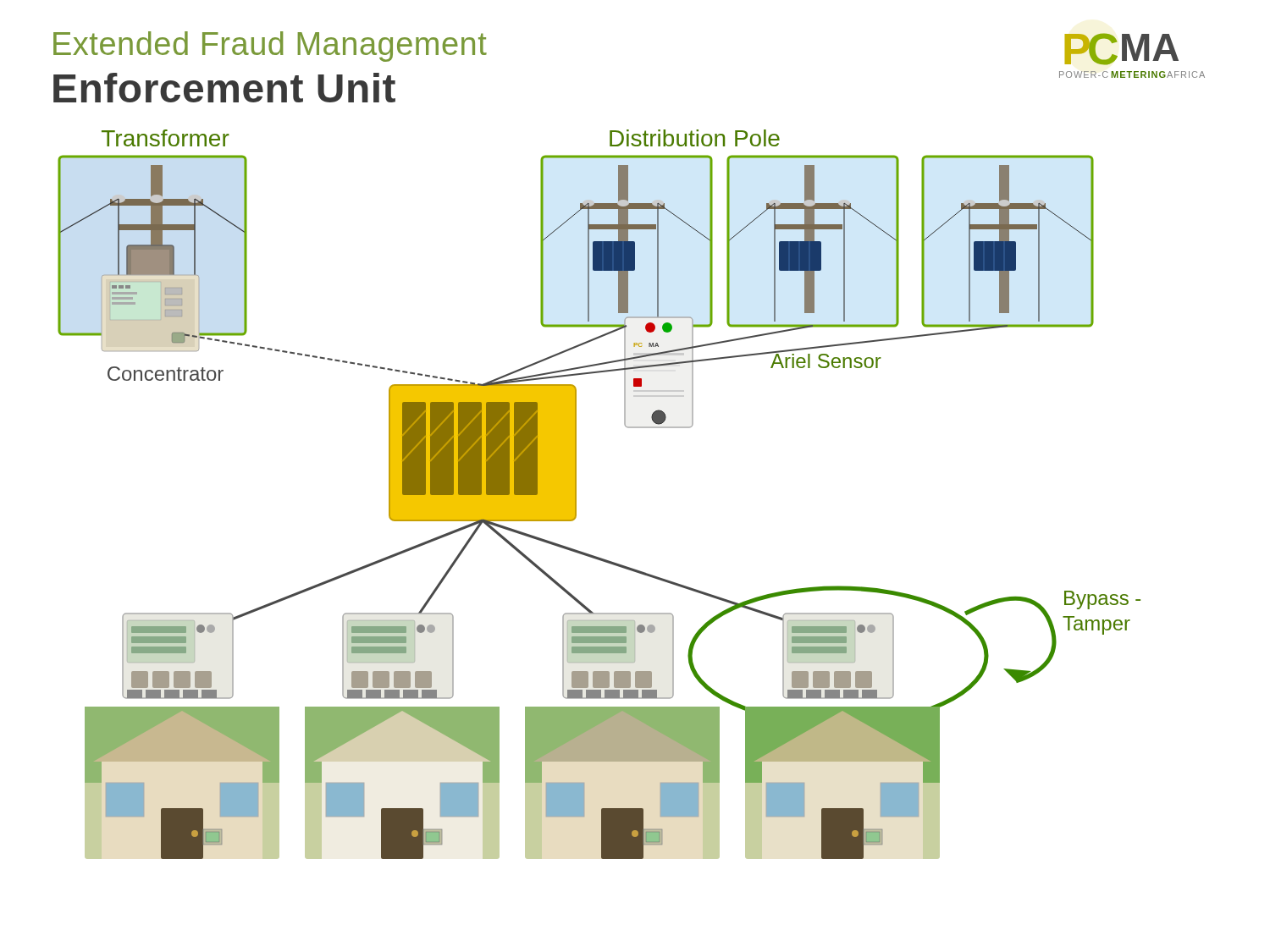
Task: Select the logo
Action: (1135, 52)
